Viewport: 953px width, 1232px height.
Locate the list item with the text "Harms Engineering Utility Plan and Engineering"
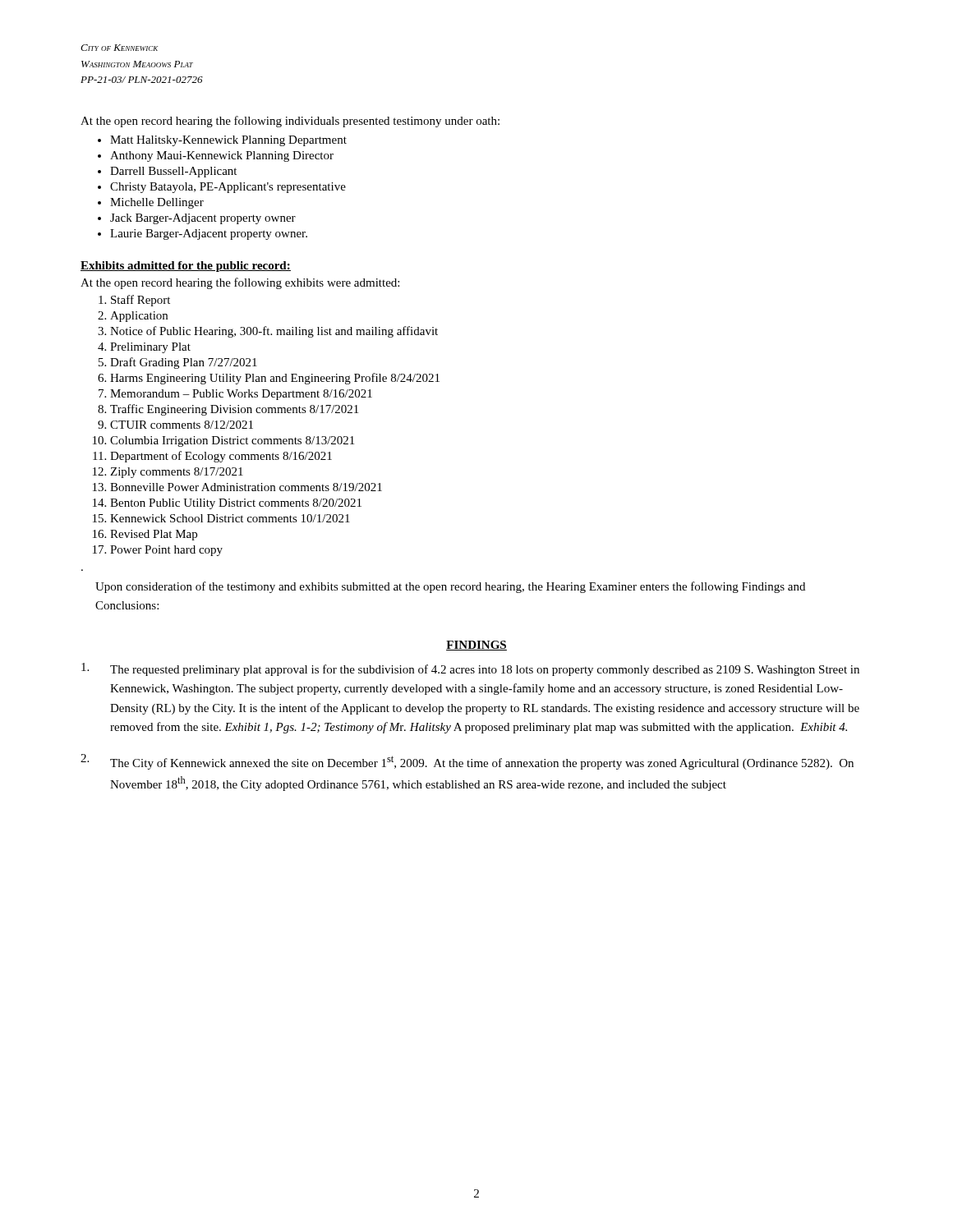(x=275, y=377)
